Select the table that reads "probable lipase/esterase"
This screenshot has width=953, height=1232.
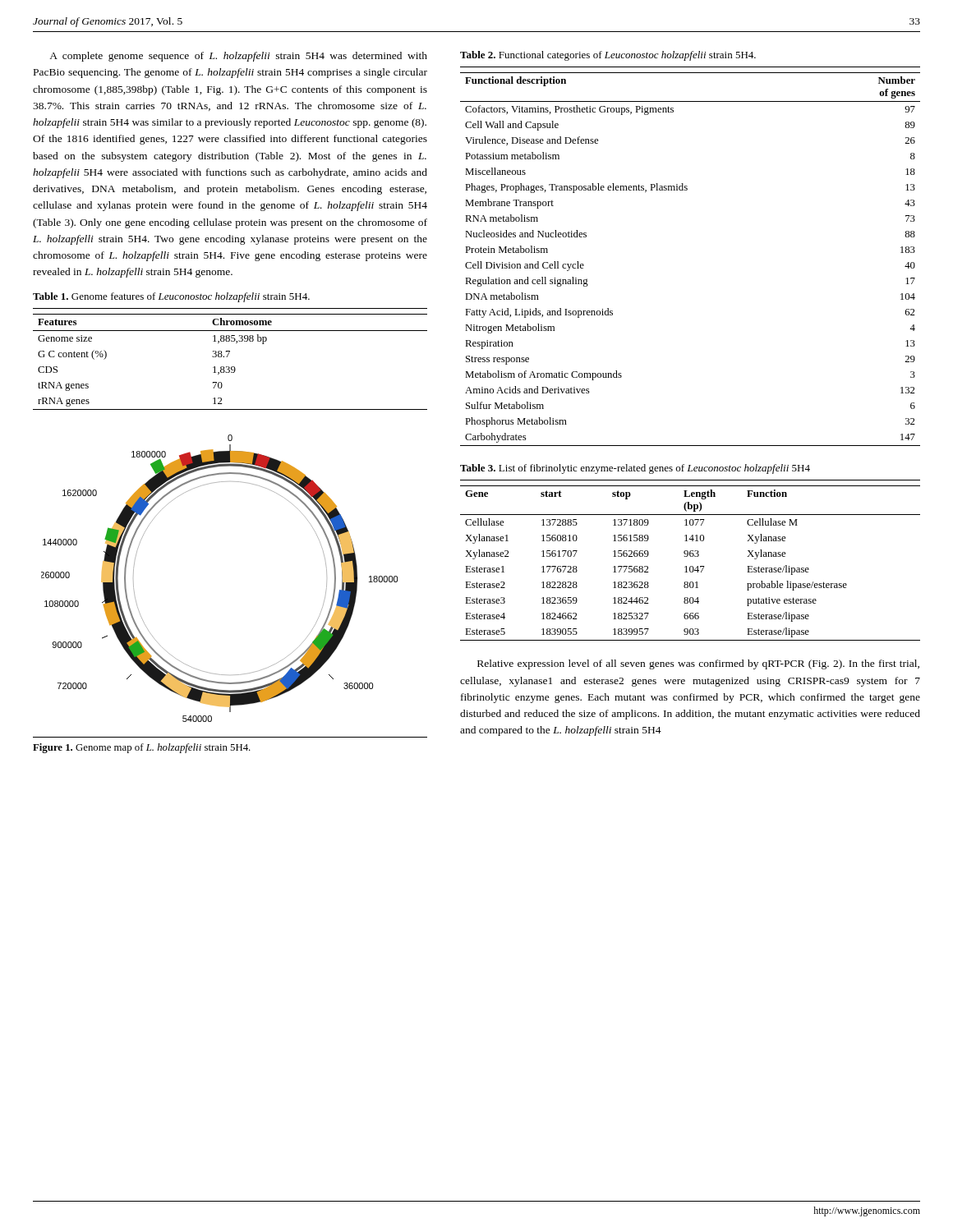(x=690, y=563)
